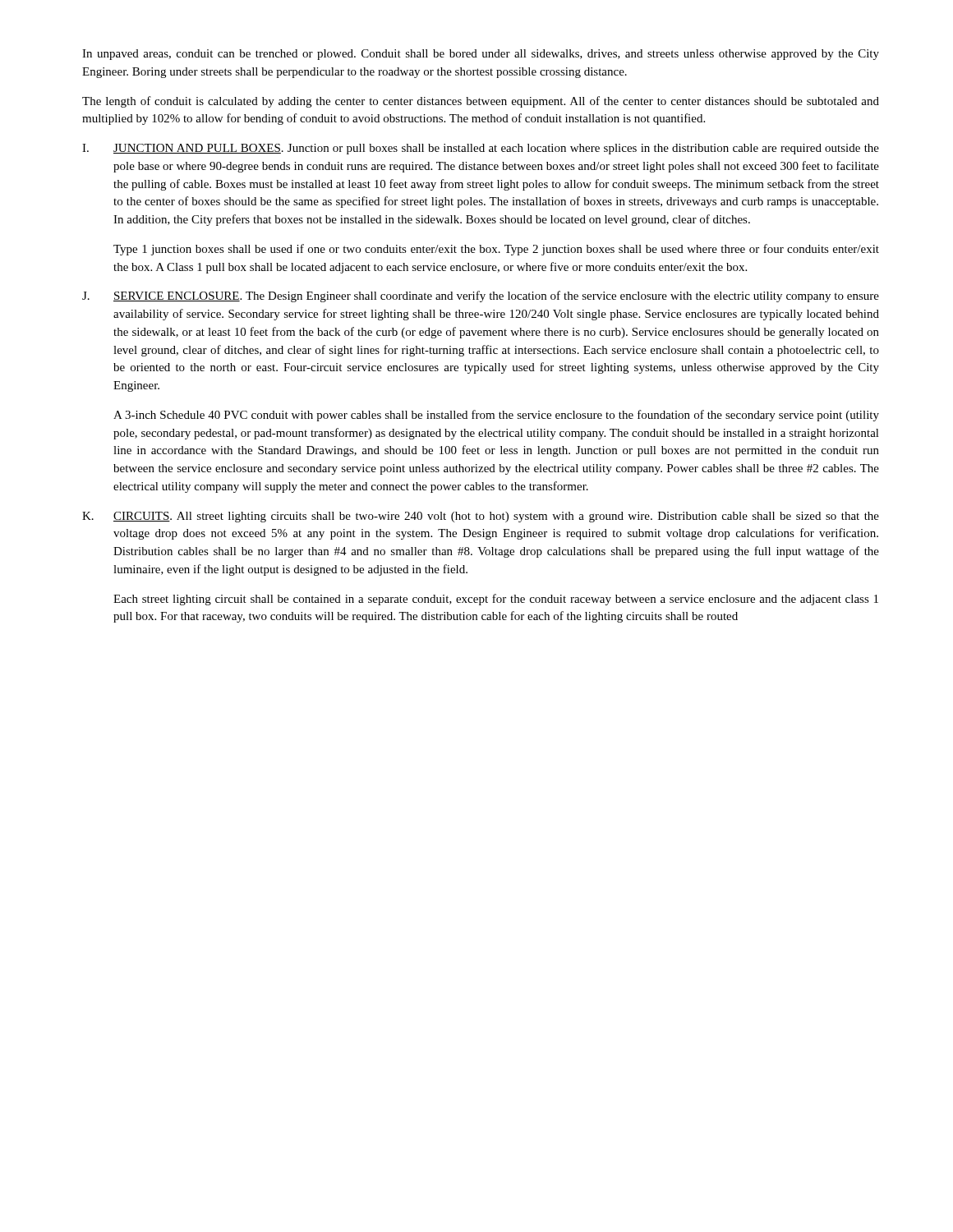Locate the region starting "I. JUNCTION AND PULL"
This screenshot has width=953, height=1232.
[x=481, y=208]
